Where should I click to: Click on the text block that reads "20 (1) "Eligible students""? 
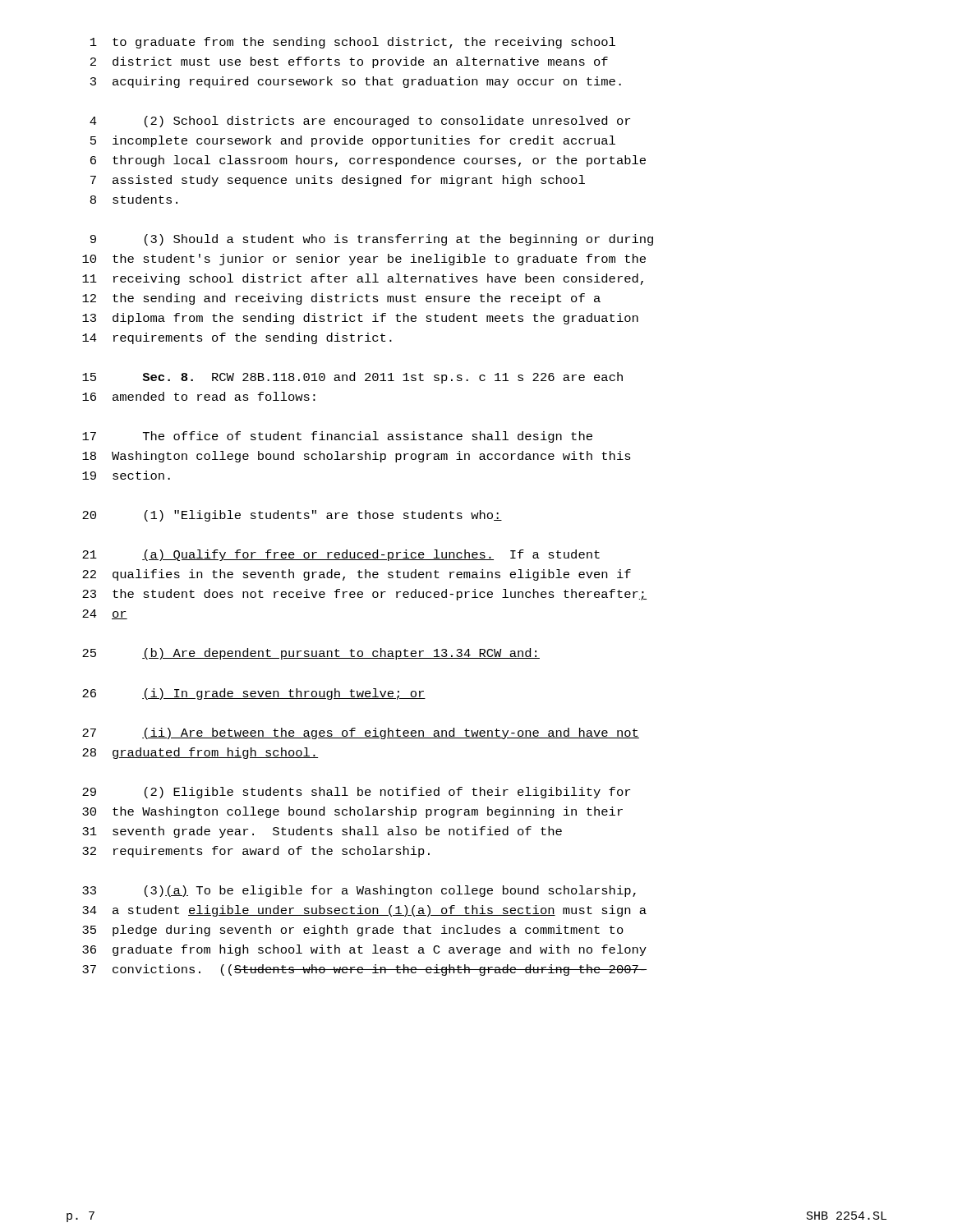click(x=476, y=516)
